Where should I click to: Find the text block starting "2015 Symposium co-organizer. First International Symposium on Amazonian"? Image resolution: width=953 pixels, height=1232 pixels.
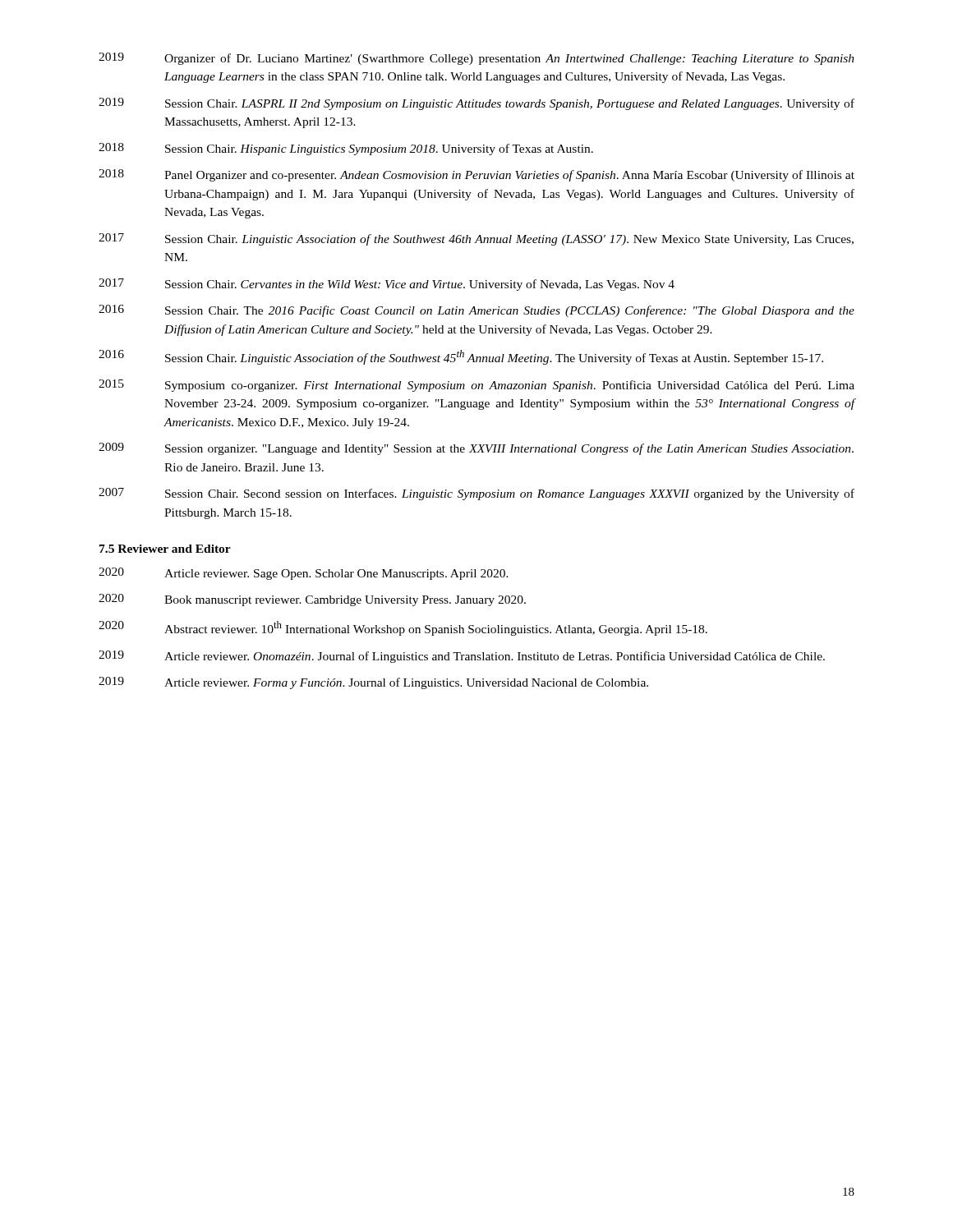pos(476,404)
